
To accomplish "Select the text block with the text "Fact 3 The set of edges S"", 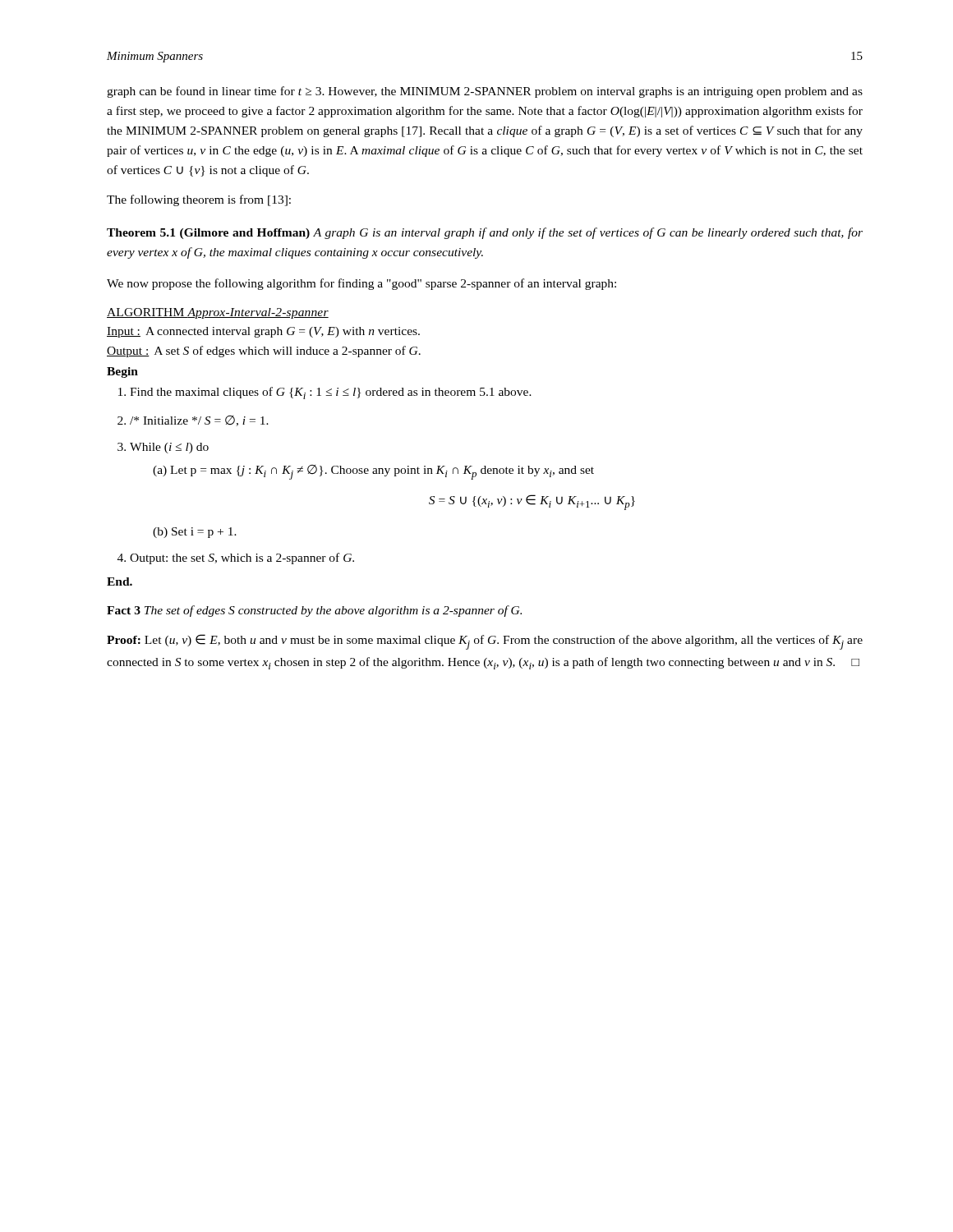I will tap(485, 610).
